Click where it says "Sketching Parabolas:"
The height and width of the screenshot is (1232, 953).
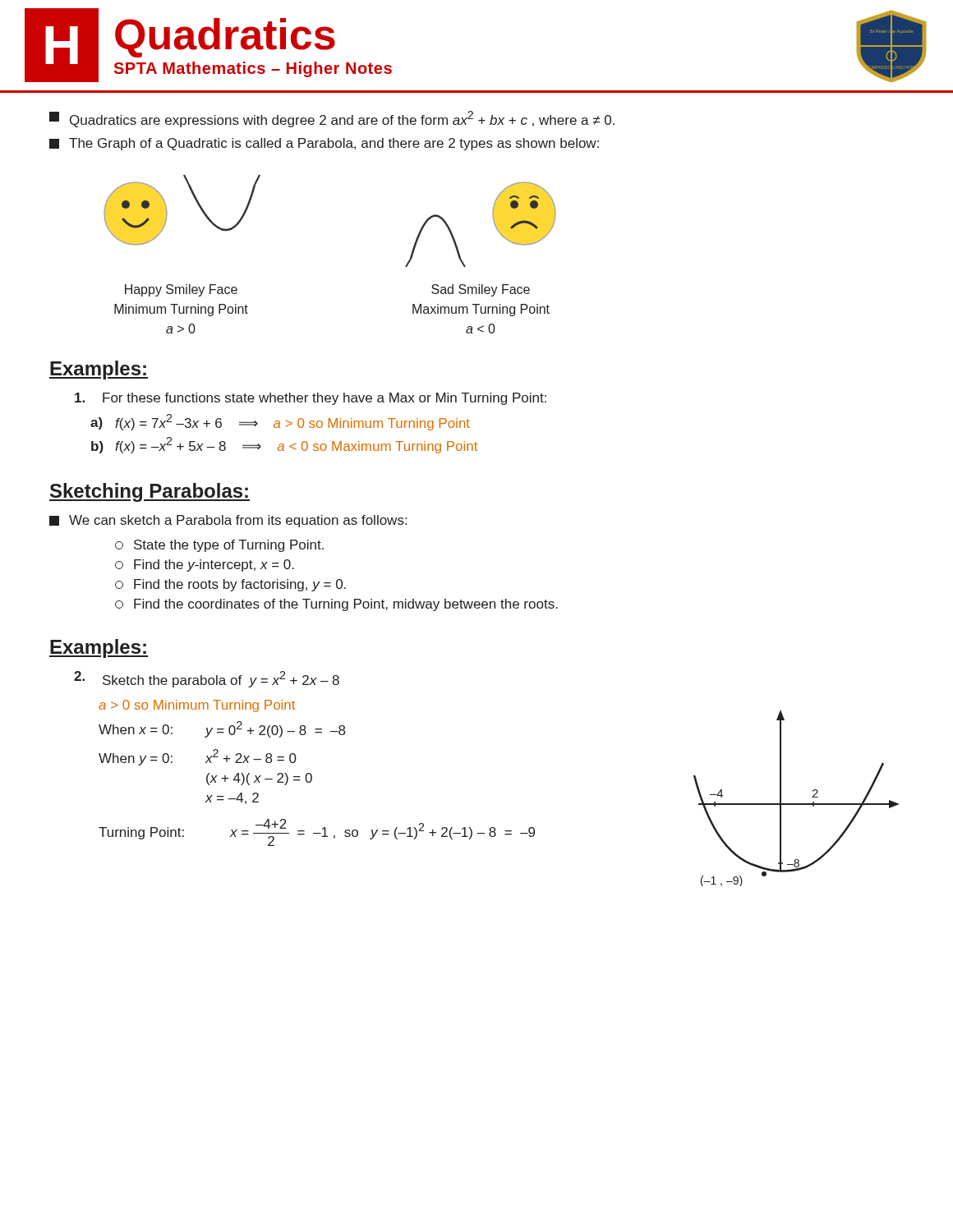pos(150,491)
